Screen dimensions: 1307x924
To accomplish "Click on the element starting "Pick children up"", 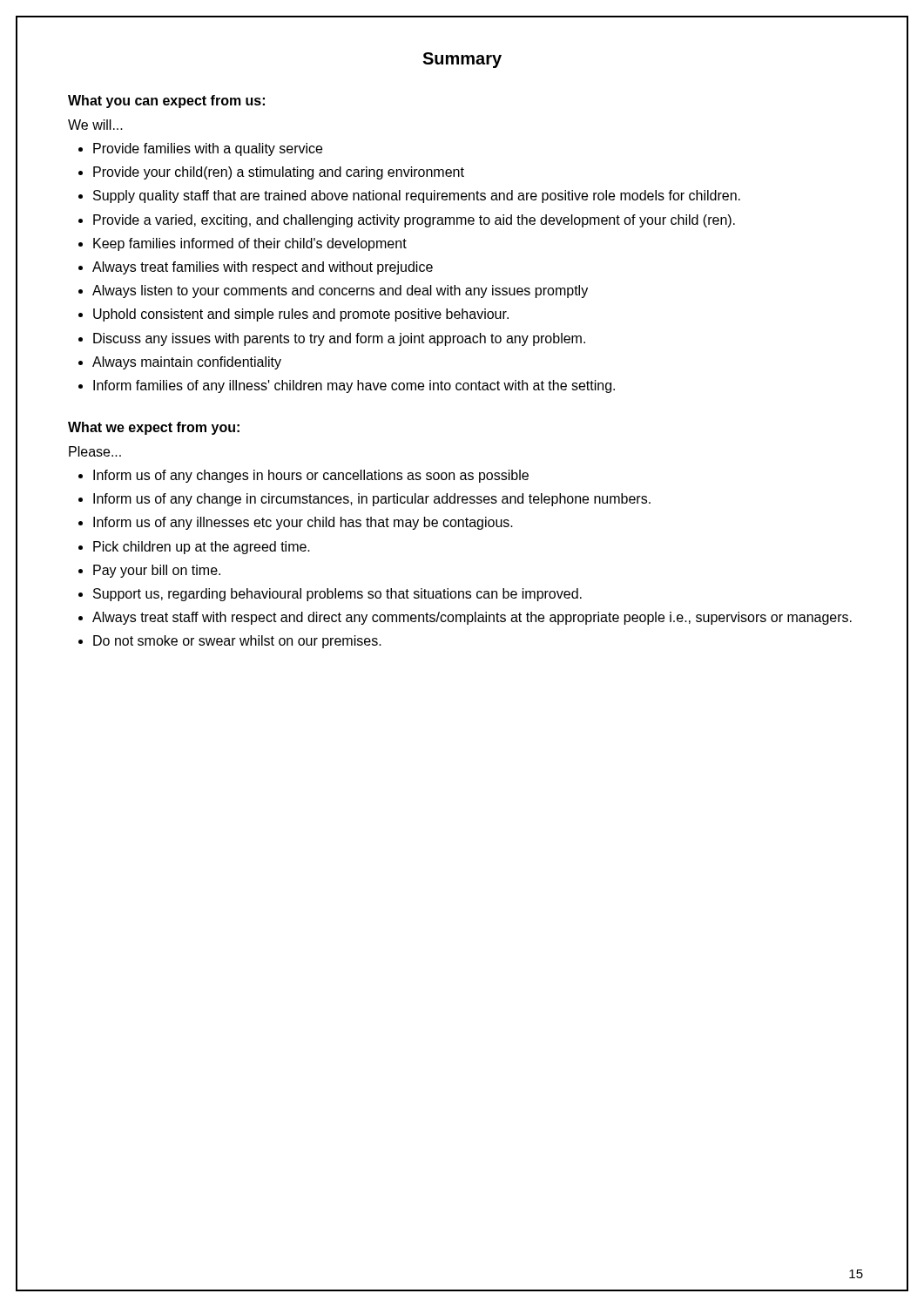I will click(202, 546).
